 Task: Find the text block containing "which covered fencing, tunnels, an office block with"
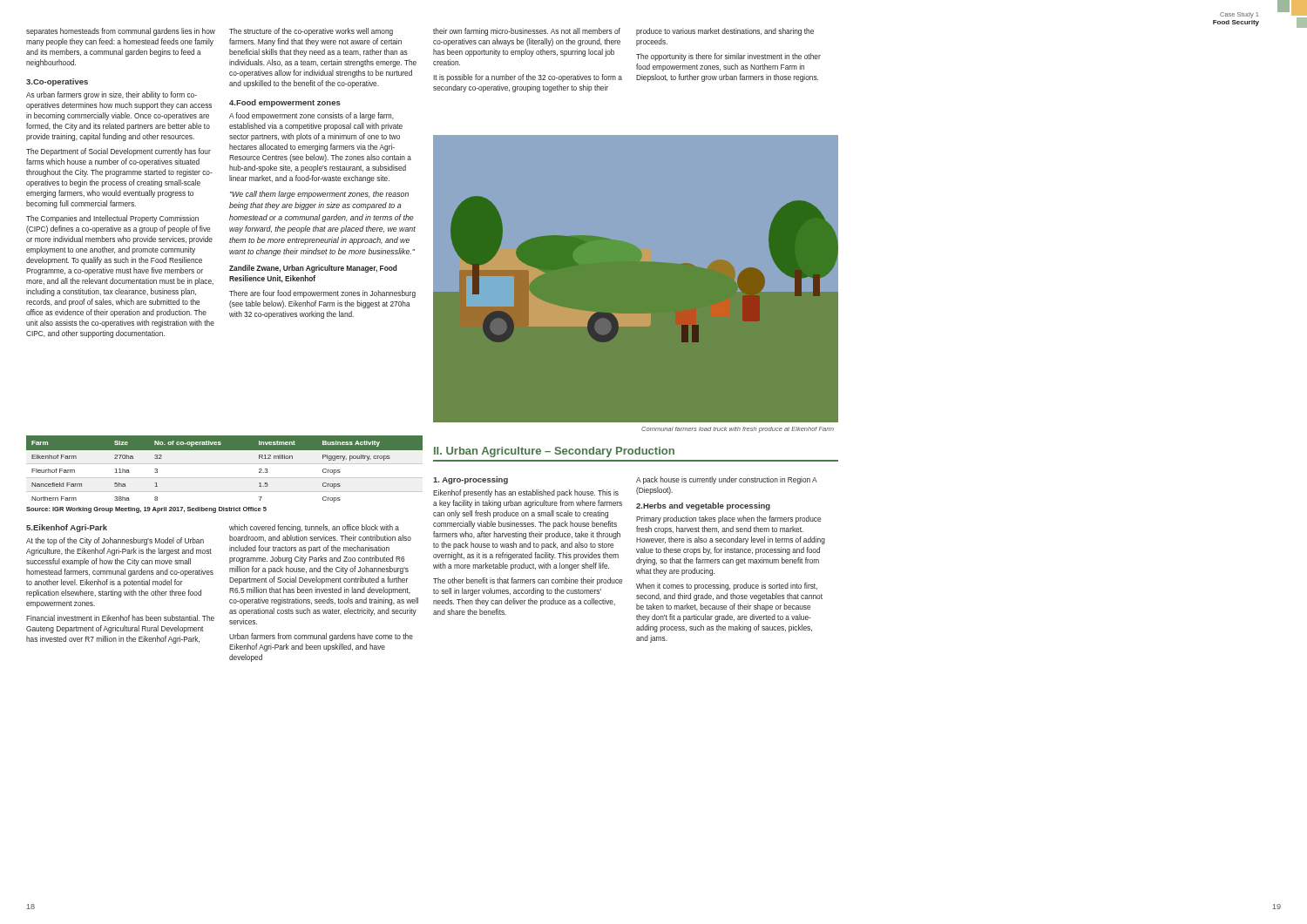click(324, 593)
